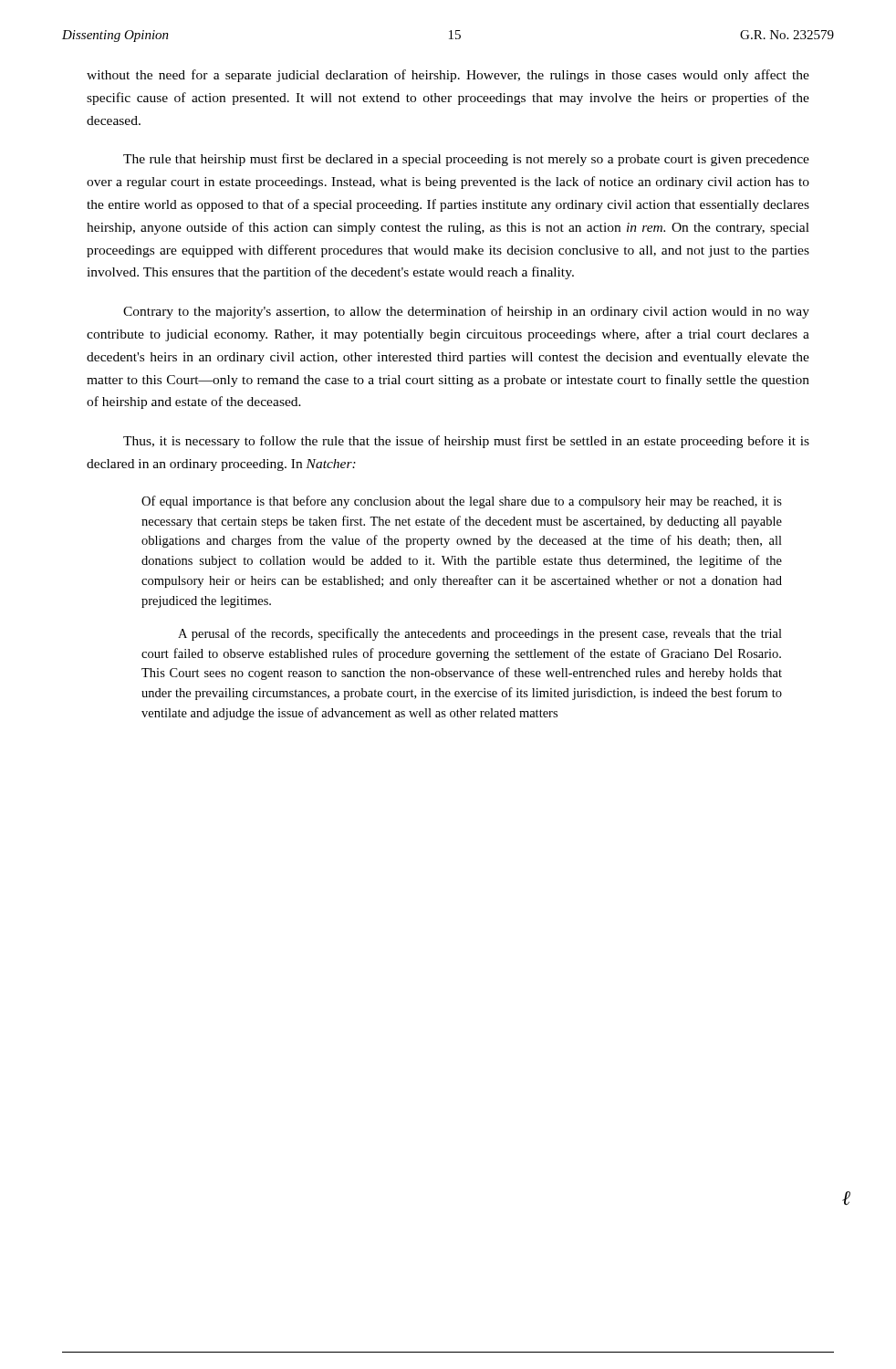Point to the passage starting "Thus, it is necessary to follow"
The width and height of the screenshot is (896, 1369).
point(448,453)
